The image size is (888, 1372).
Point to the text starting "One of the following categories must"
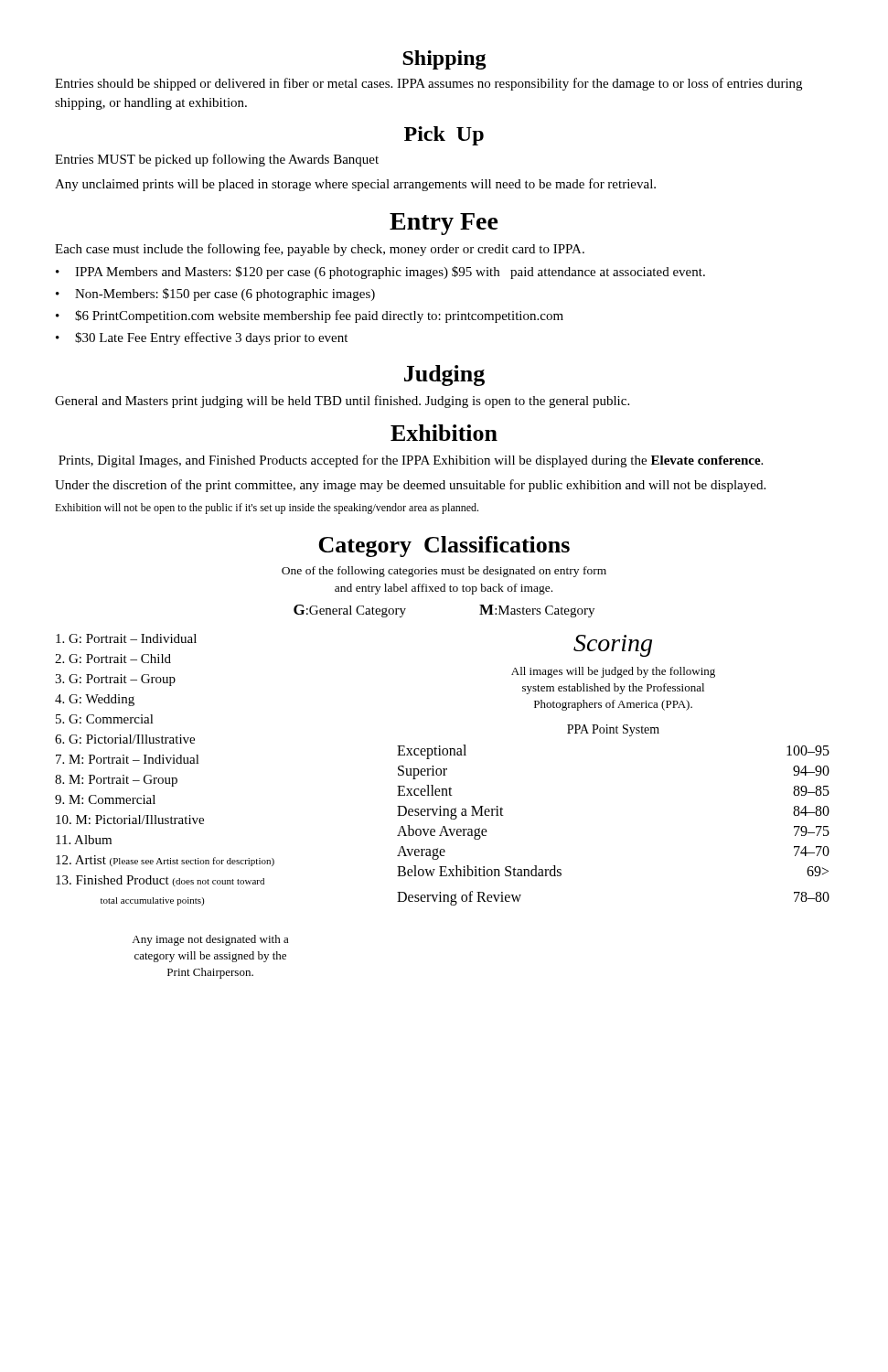(x=444, y=579)
